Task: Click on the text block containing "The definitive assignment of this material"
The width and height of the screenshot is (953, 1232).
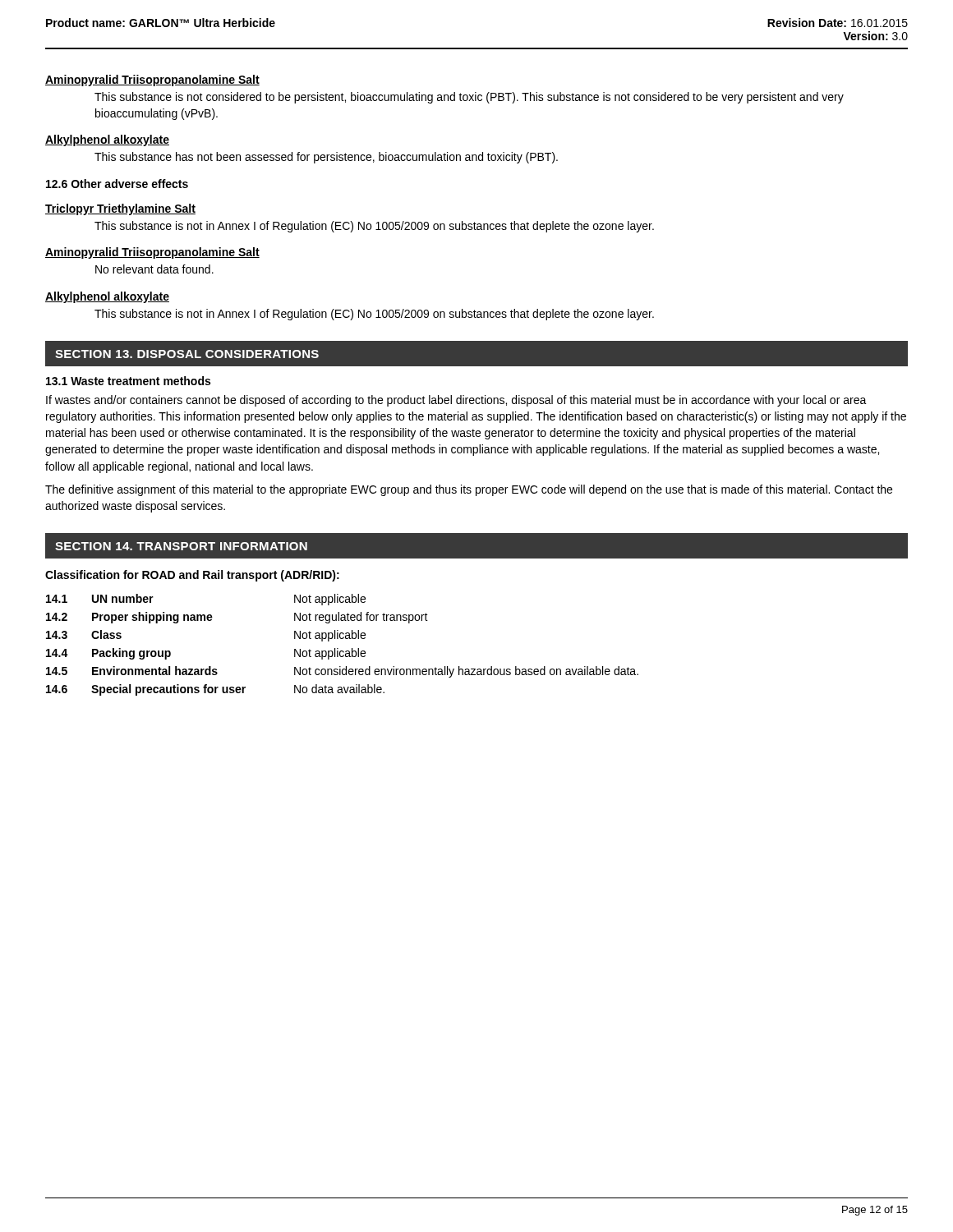Action: tap(476, 498)
